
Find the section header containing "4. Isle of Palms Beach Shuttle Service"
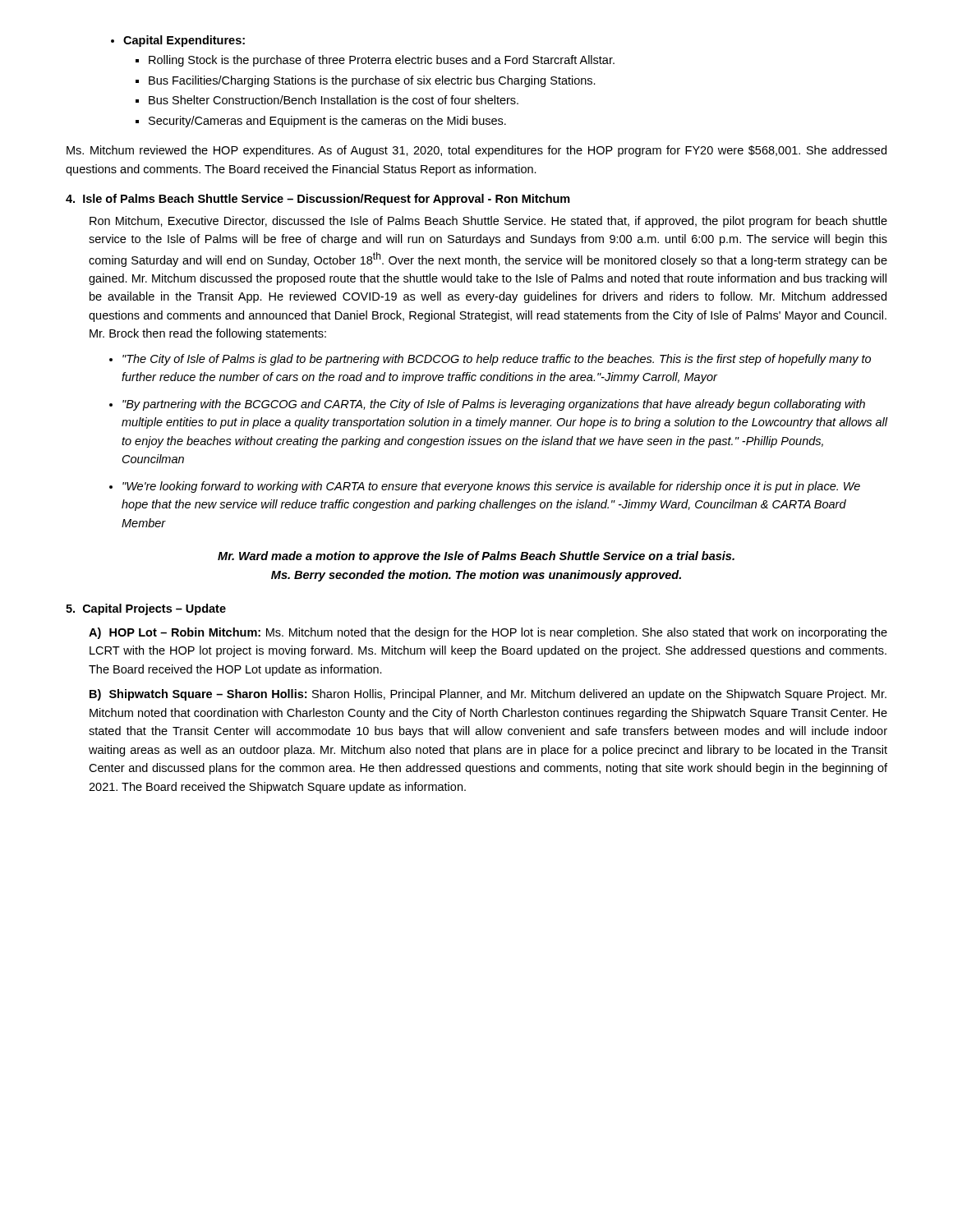[x=318, y=199]
